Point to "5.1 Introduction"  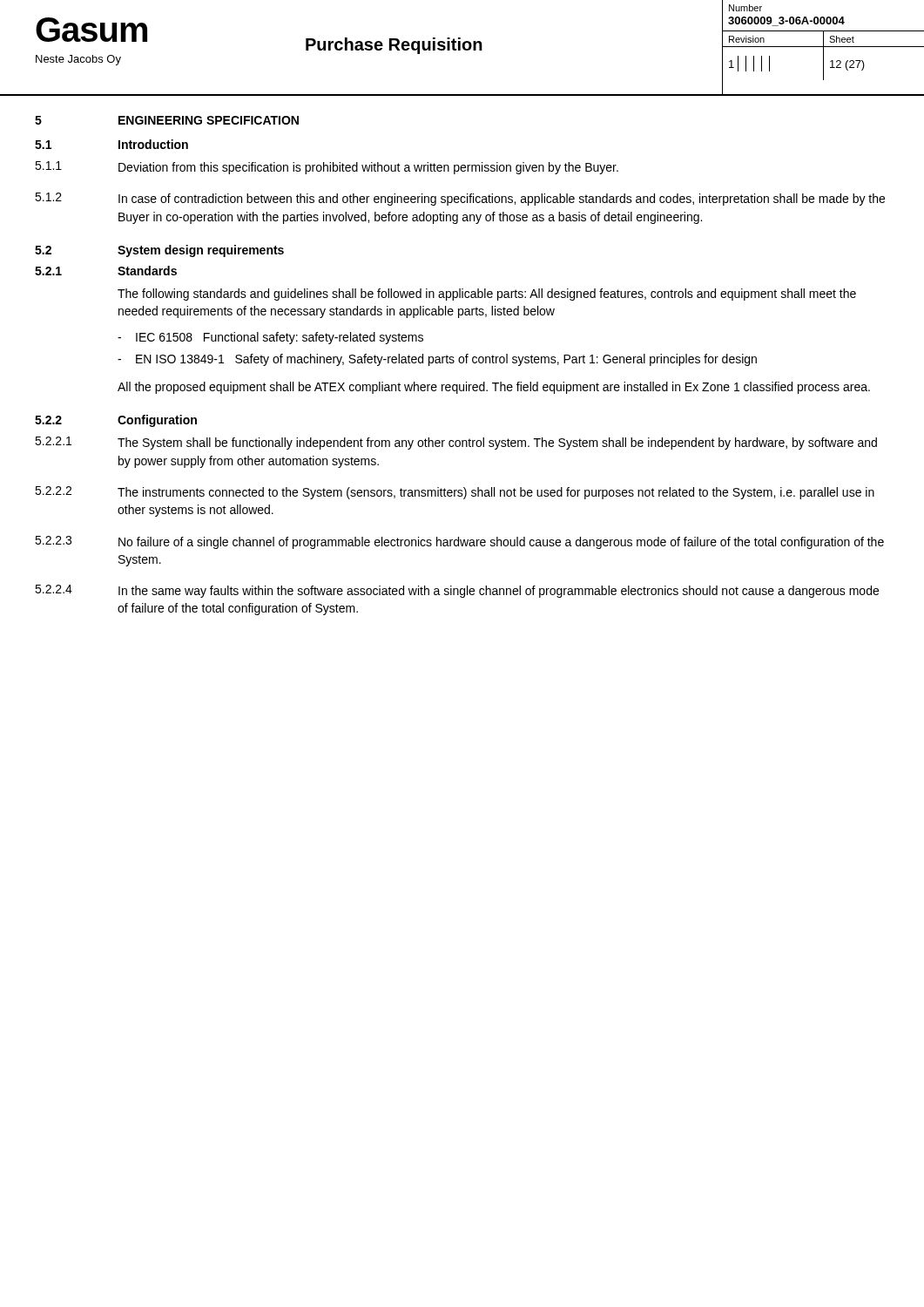pos(112,145)
